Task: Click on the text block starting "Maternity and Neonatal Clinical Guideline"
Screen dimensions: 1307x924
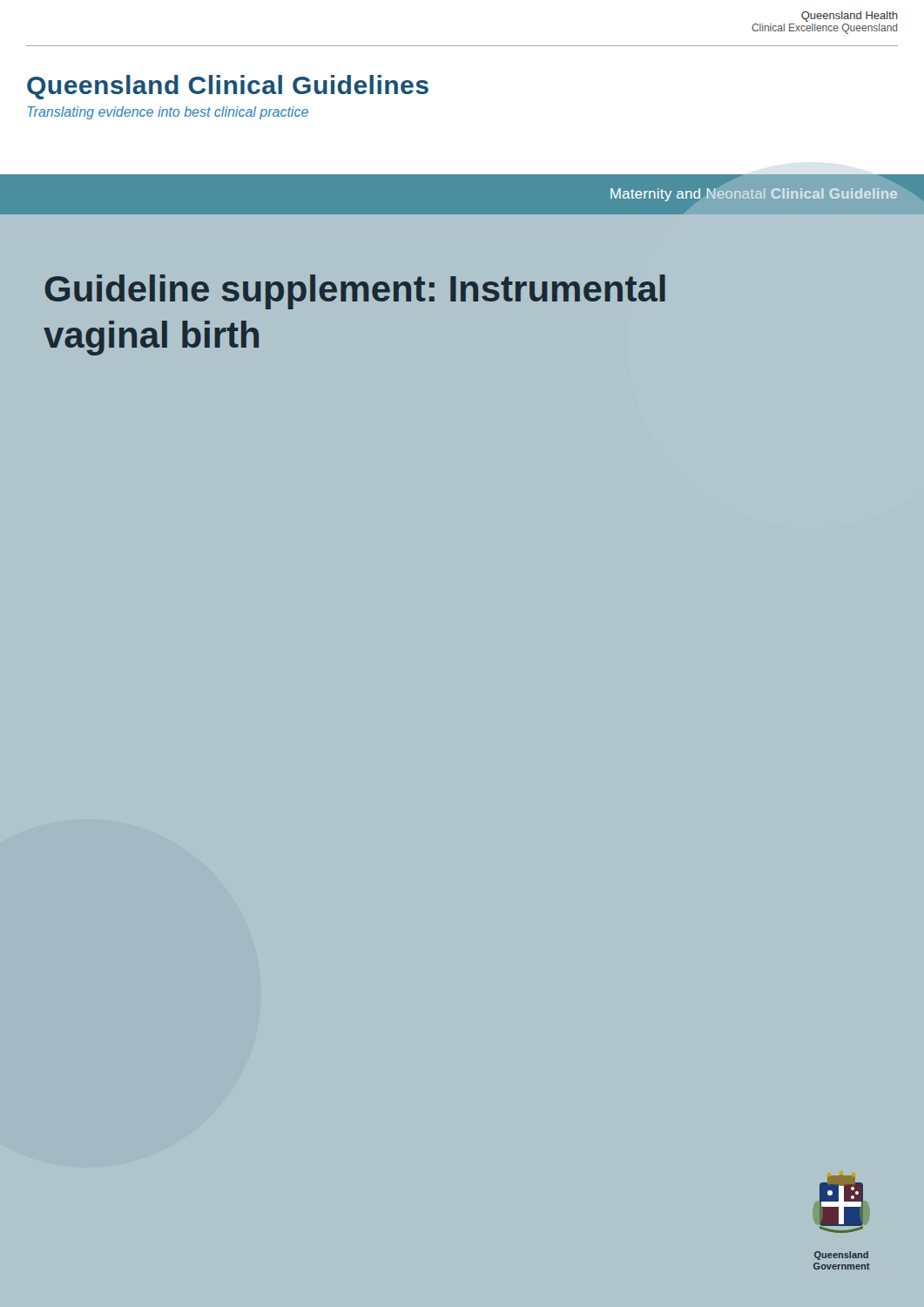Action: (x=754, y=194)
